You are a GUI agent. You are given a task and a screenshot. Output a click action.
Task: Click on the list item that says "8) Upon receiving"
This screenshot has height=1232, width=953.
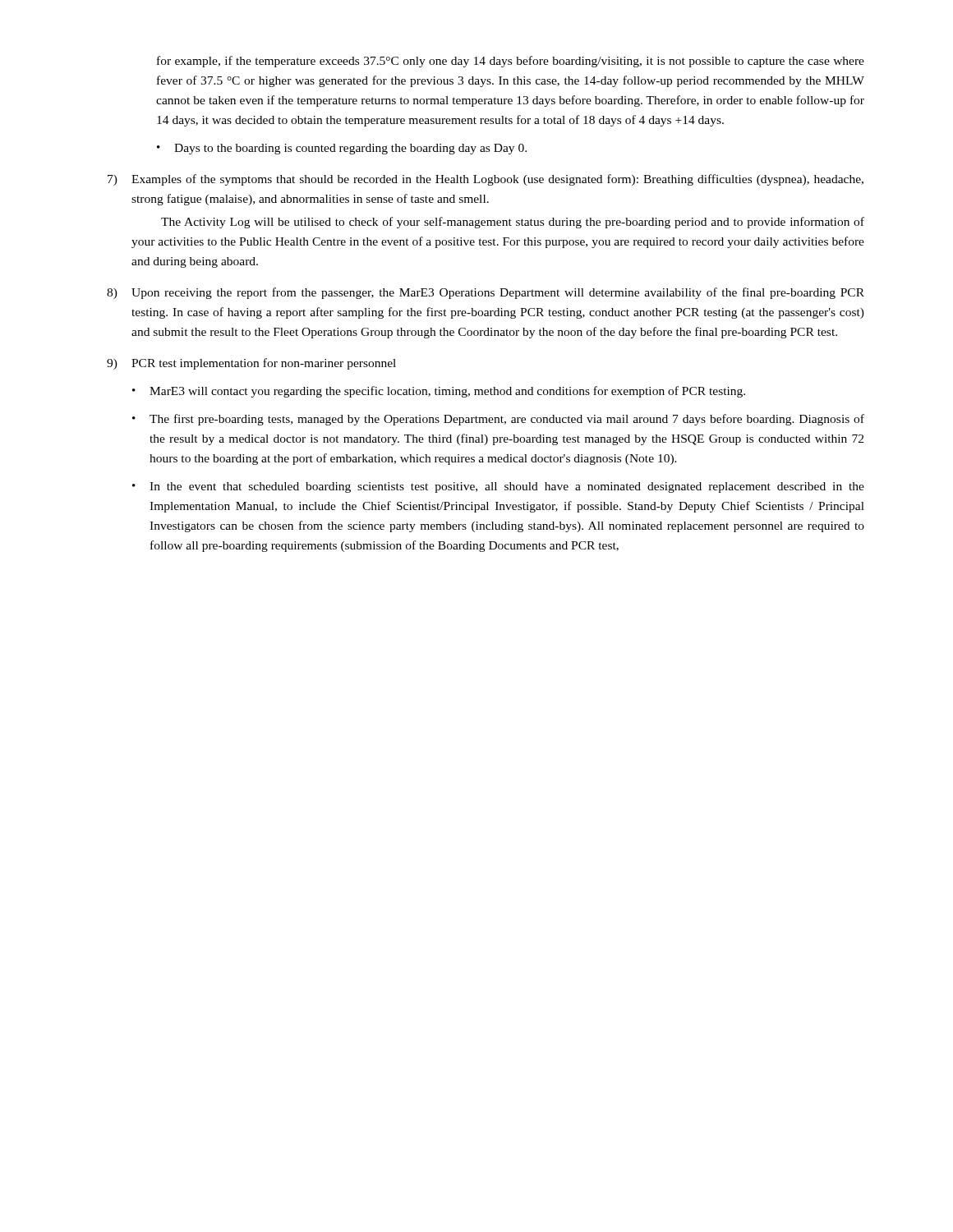coord(486,312)
